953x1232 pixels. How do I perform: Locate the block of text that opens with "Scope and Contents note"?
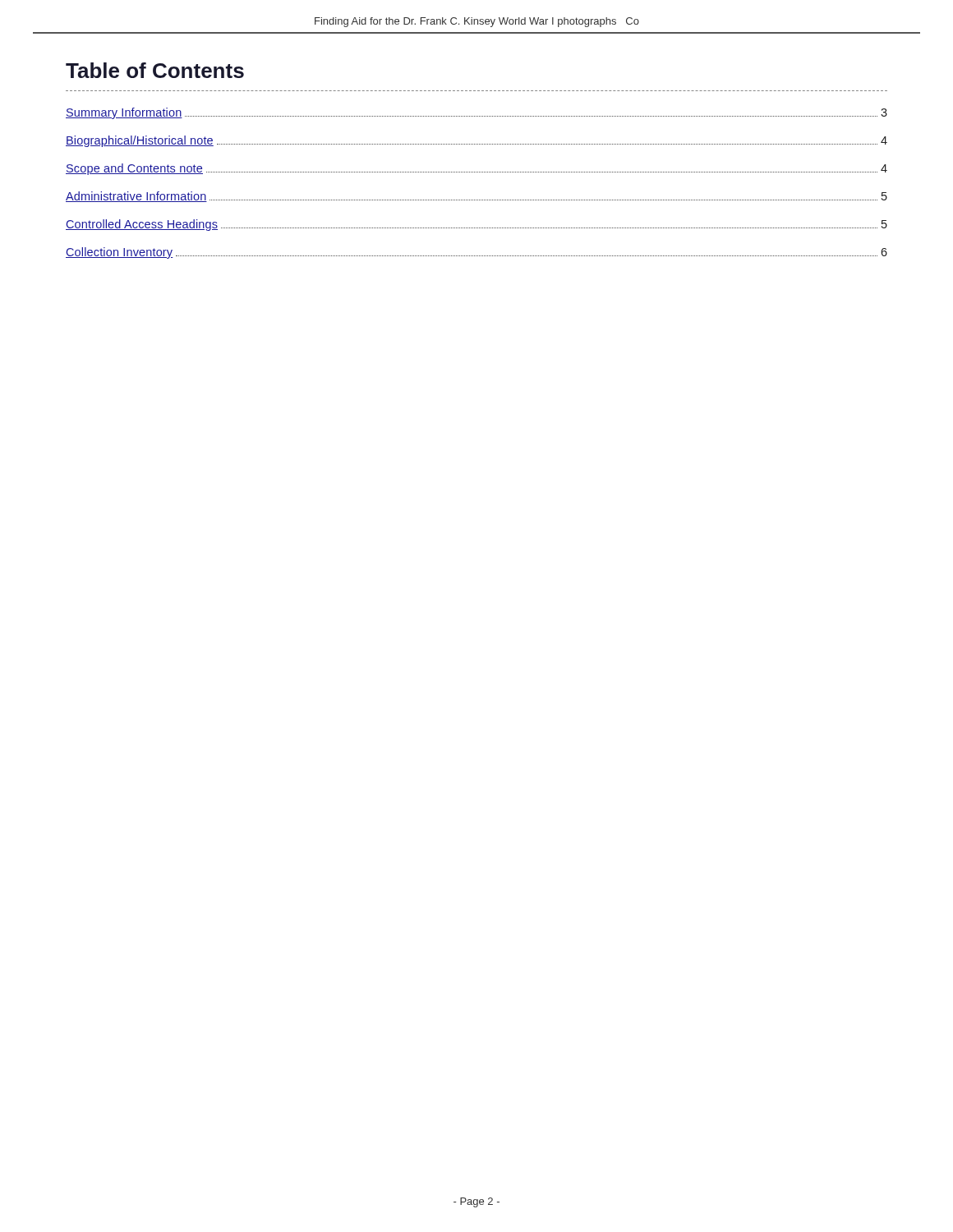(476, 168)
